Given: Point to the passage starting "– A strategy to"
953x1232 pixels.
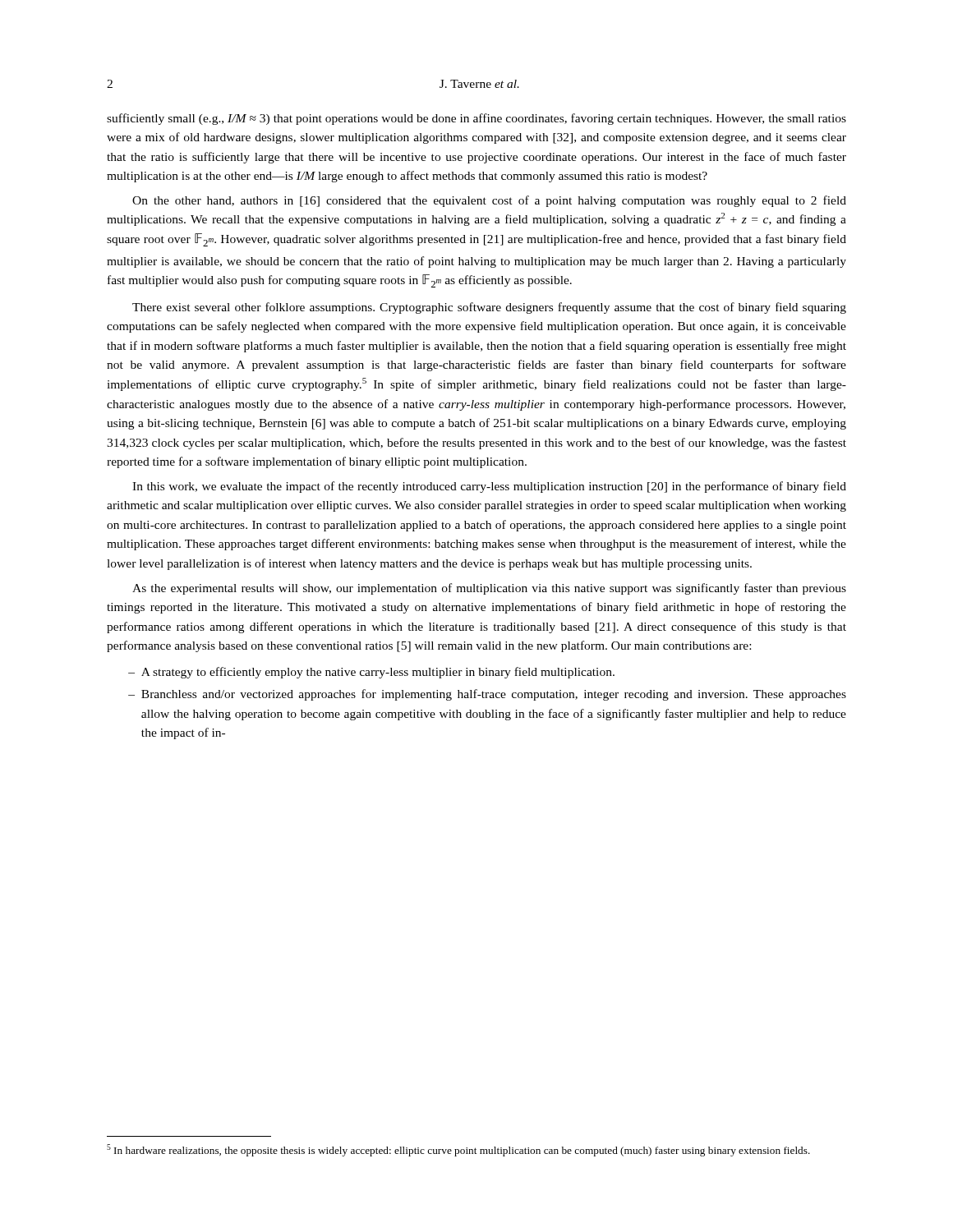Looking at the screenshot, I should tap(476, 671).
